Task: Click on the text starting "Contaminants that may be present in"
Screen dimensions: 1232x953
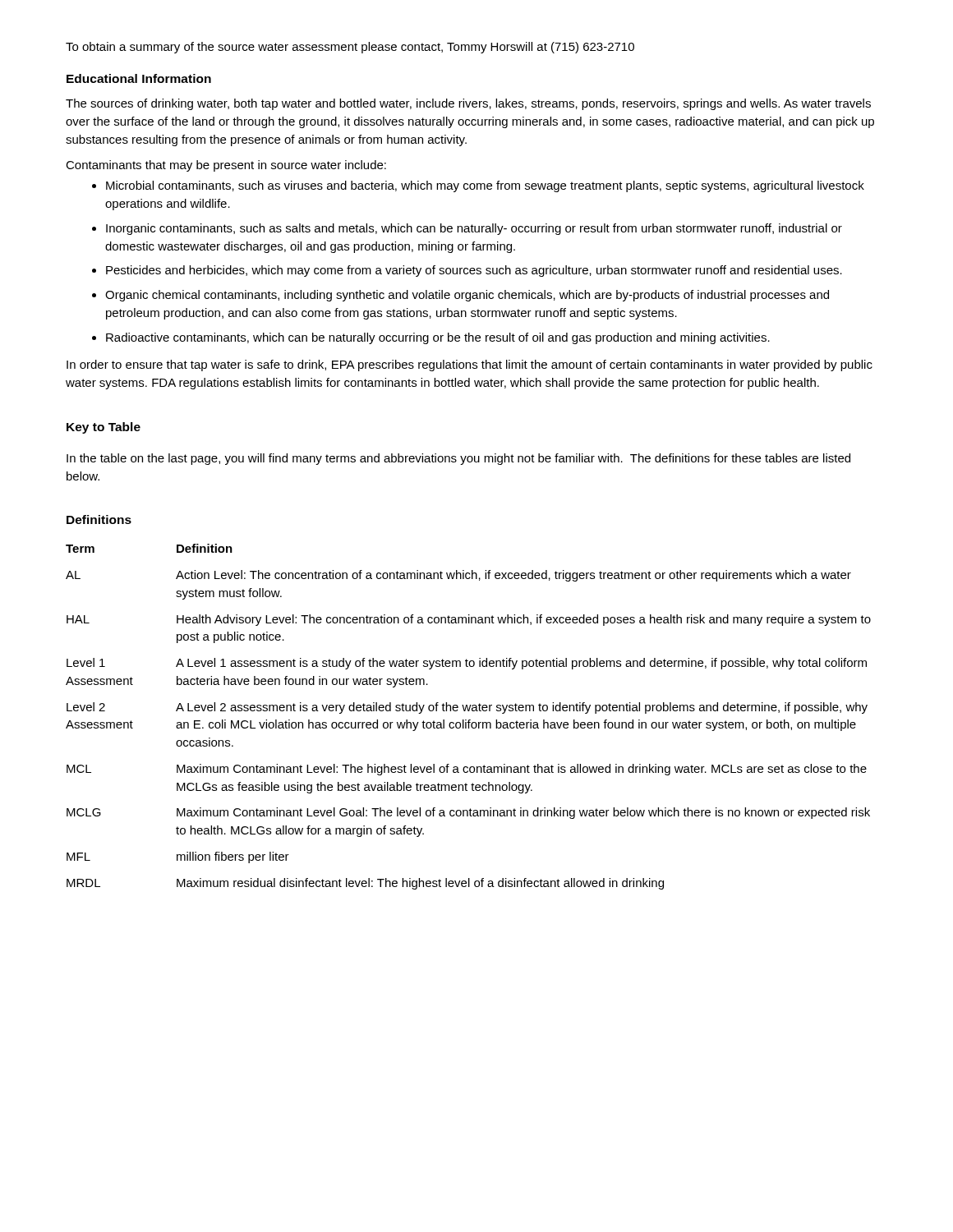Action: (x=226, y=165)
